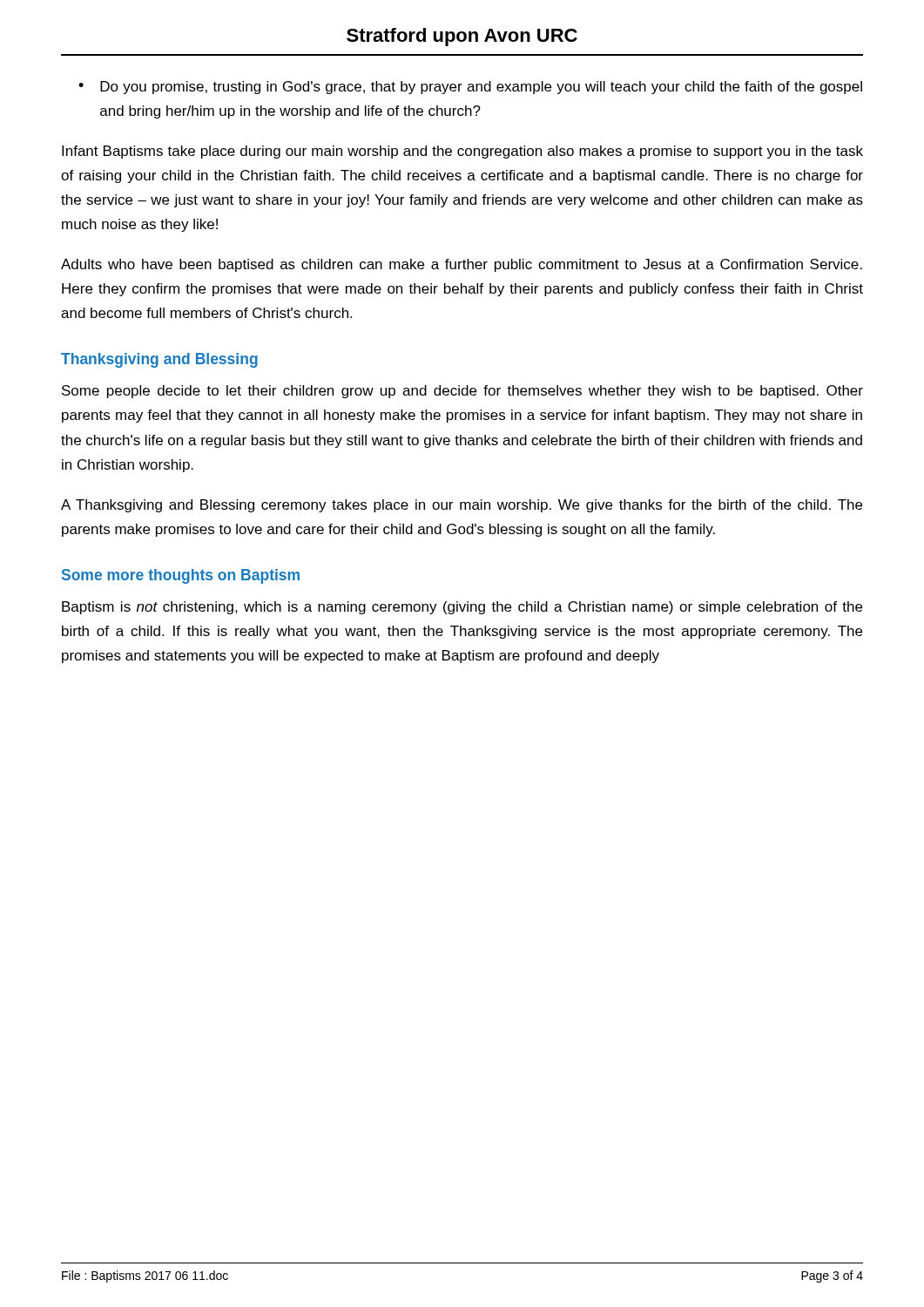This screenshot has width=924, height=1307.
Task: Select the region starting "Baptism is not christening, which is a naming"
Action: [462, 631]
